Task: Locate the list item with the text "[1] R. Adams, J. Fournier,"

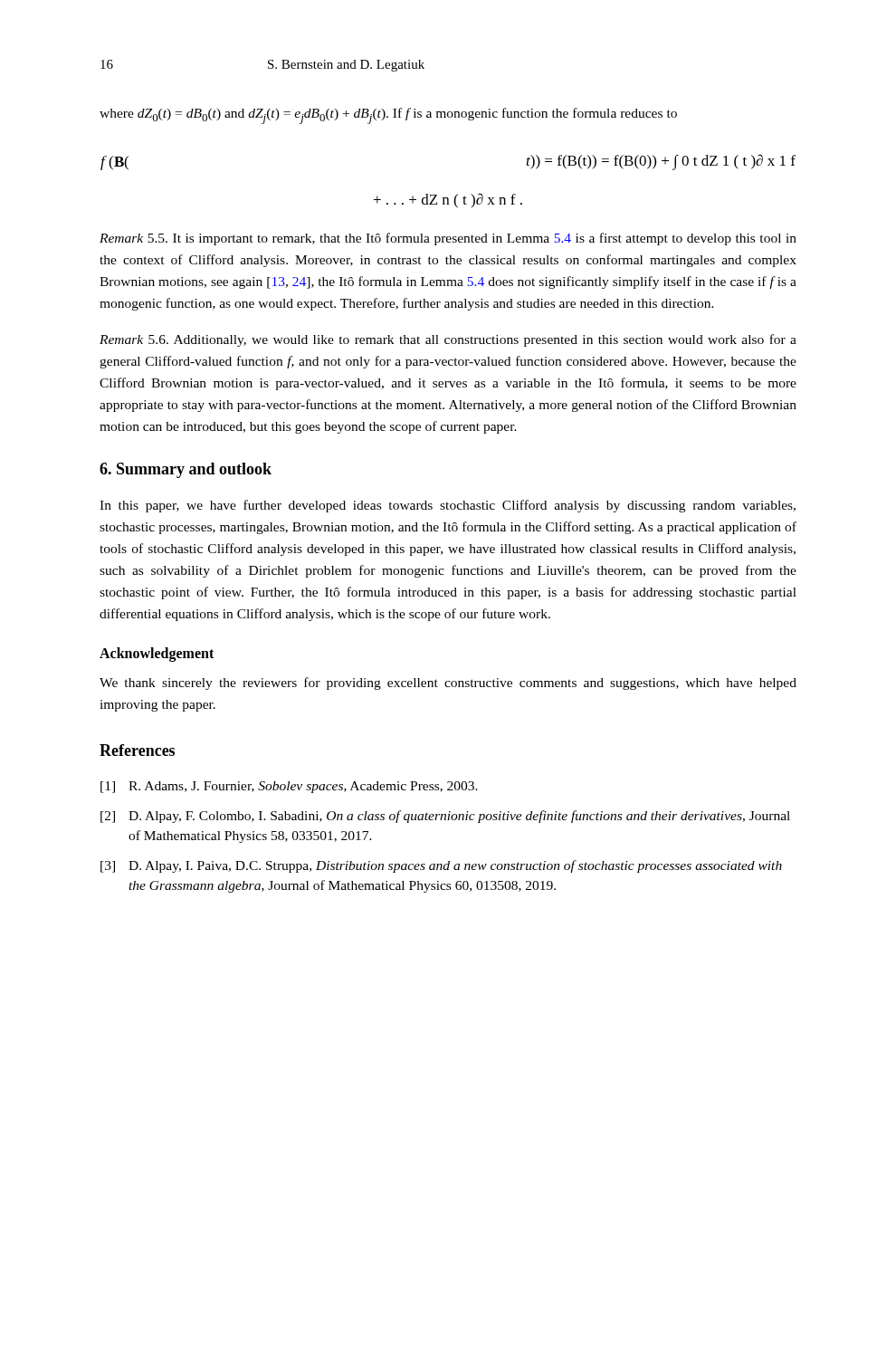Action: tap(289, 786)
